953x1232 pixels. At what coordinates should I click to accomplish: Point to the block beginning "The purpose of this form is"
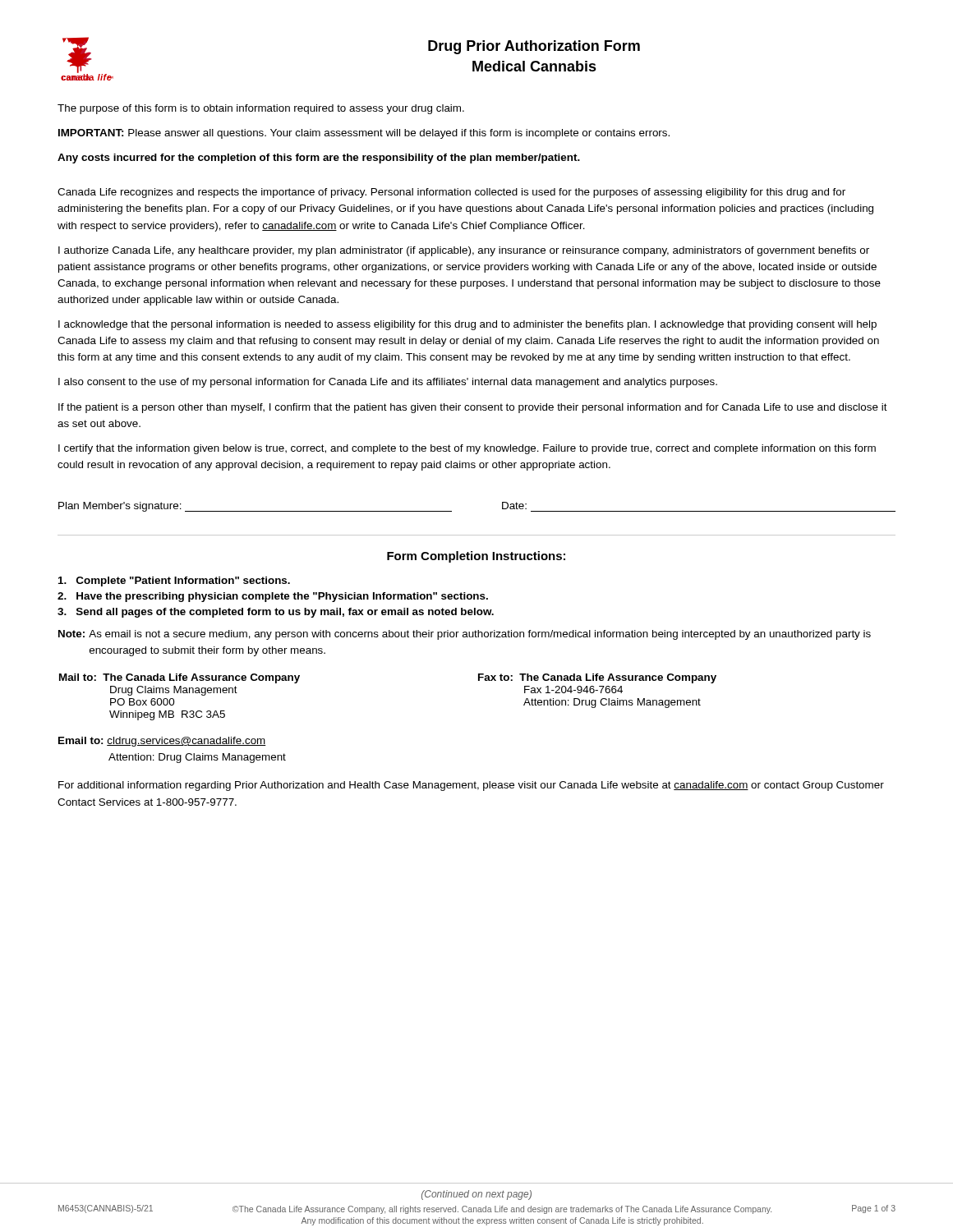[x=261, y=108]
